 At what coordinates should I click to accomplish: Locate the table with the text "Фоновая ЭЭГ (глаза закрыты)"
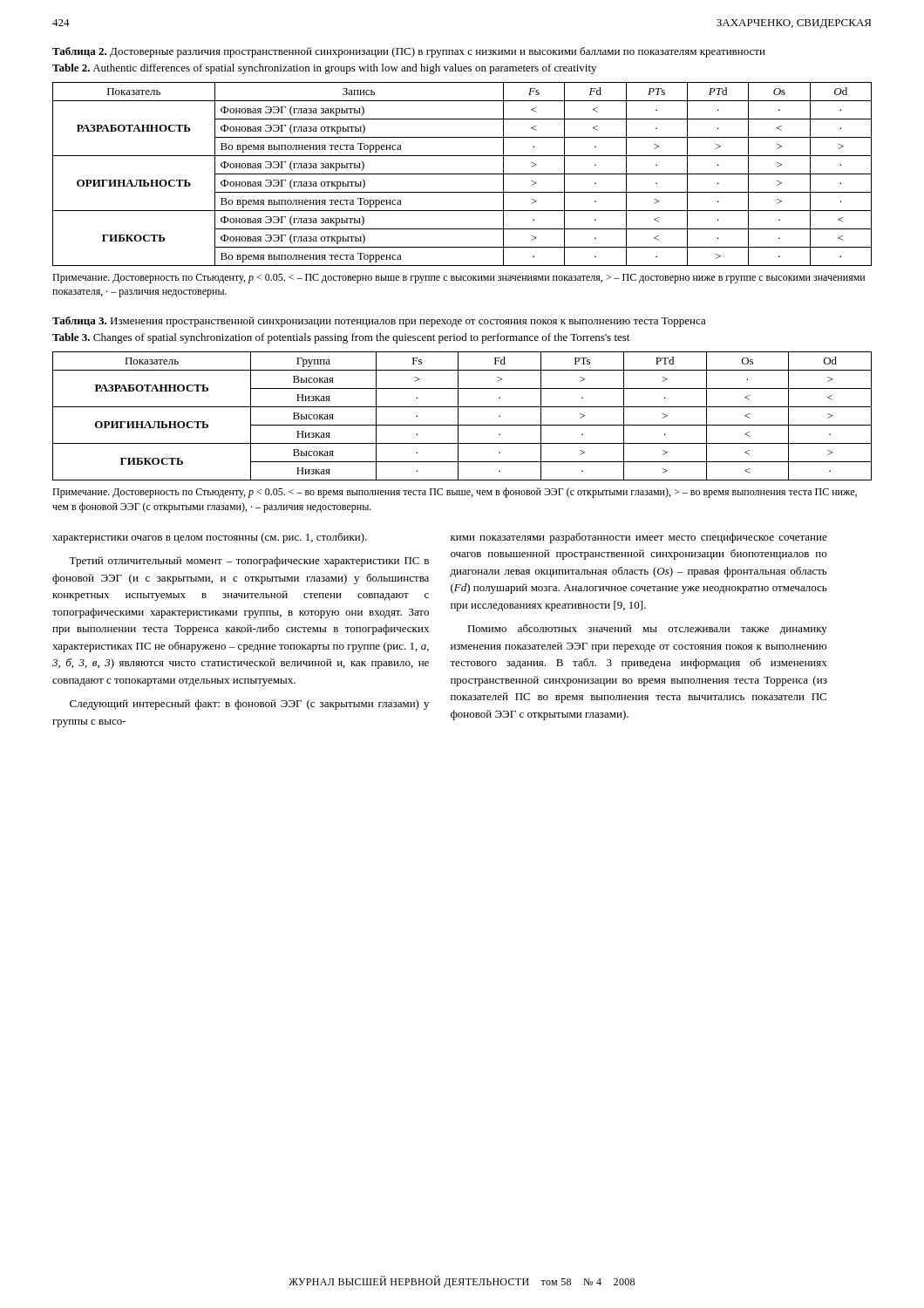pyautogui.click(x=462, y=174)
